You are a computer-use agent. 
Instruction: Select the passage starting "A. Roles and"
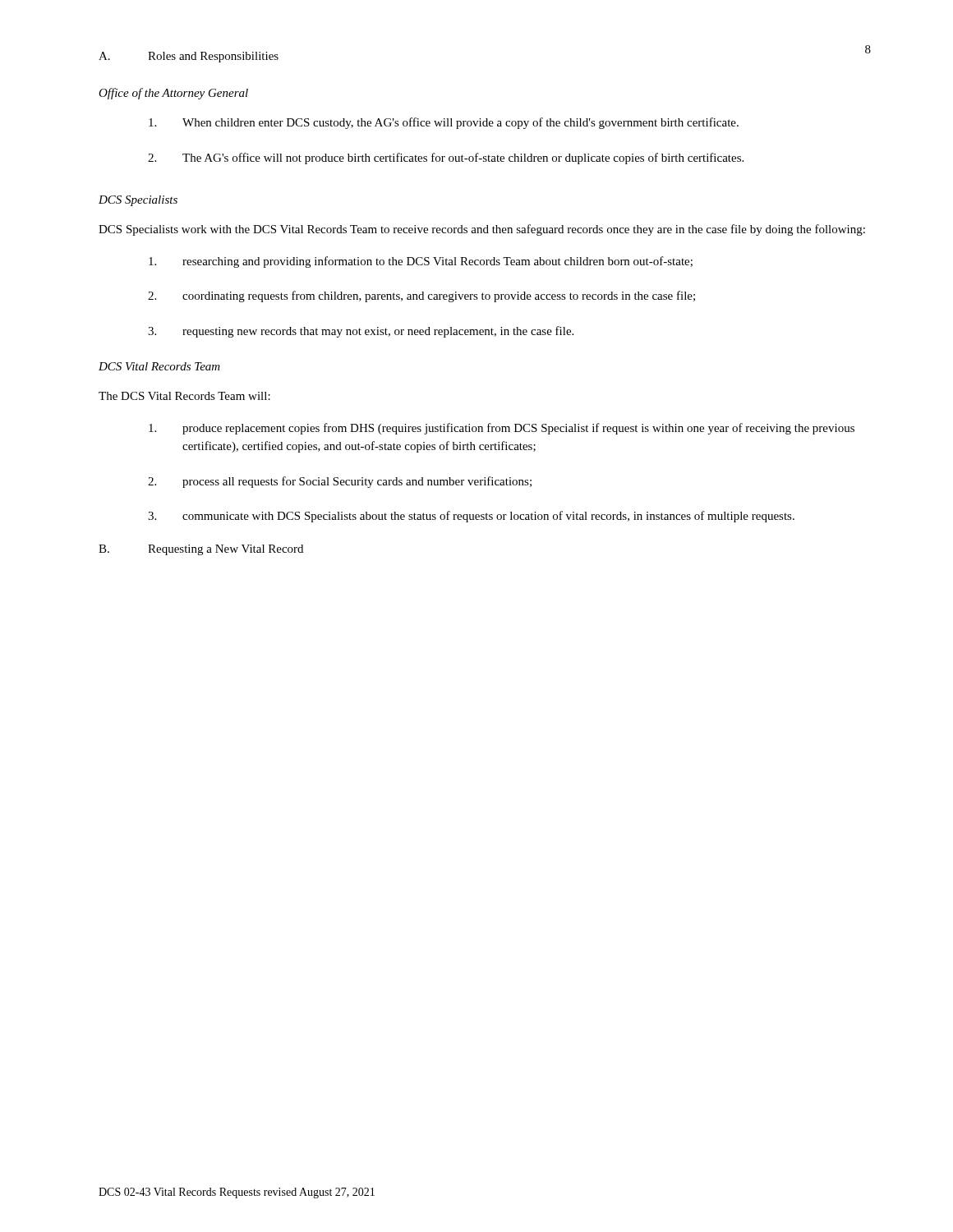coord(189,56)
